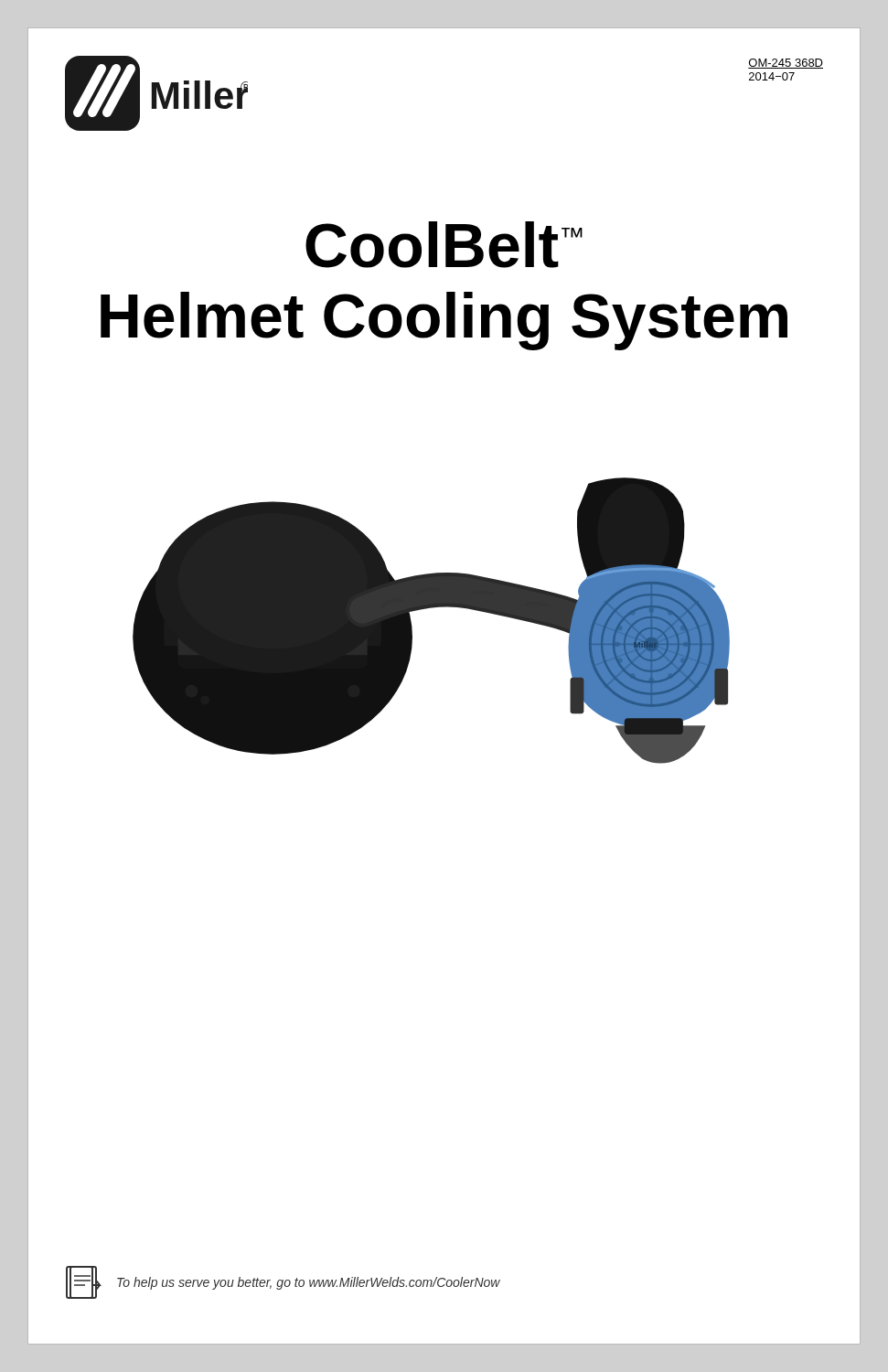Navigate to the element starting "OM-245 368D 2014−07"
This screenshot has width=888, height=1372.
(786, 70)
